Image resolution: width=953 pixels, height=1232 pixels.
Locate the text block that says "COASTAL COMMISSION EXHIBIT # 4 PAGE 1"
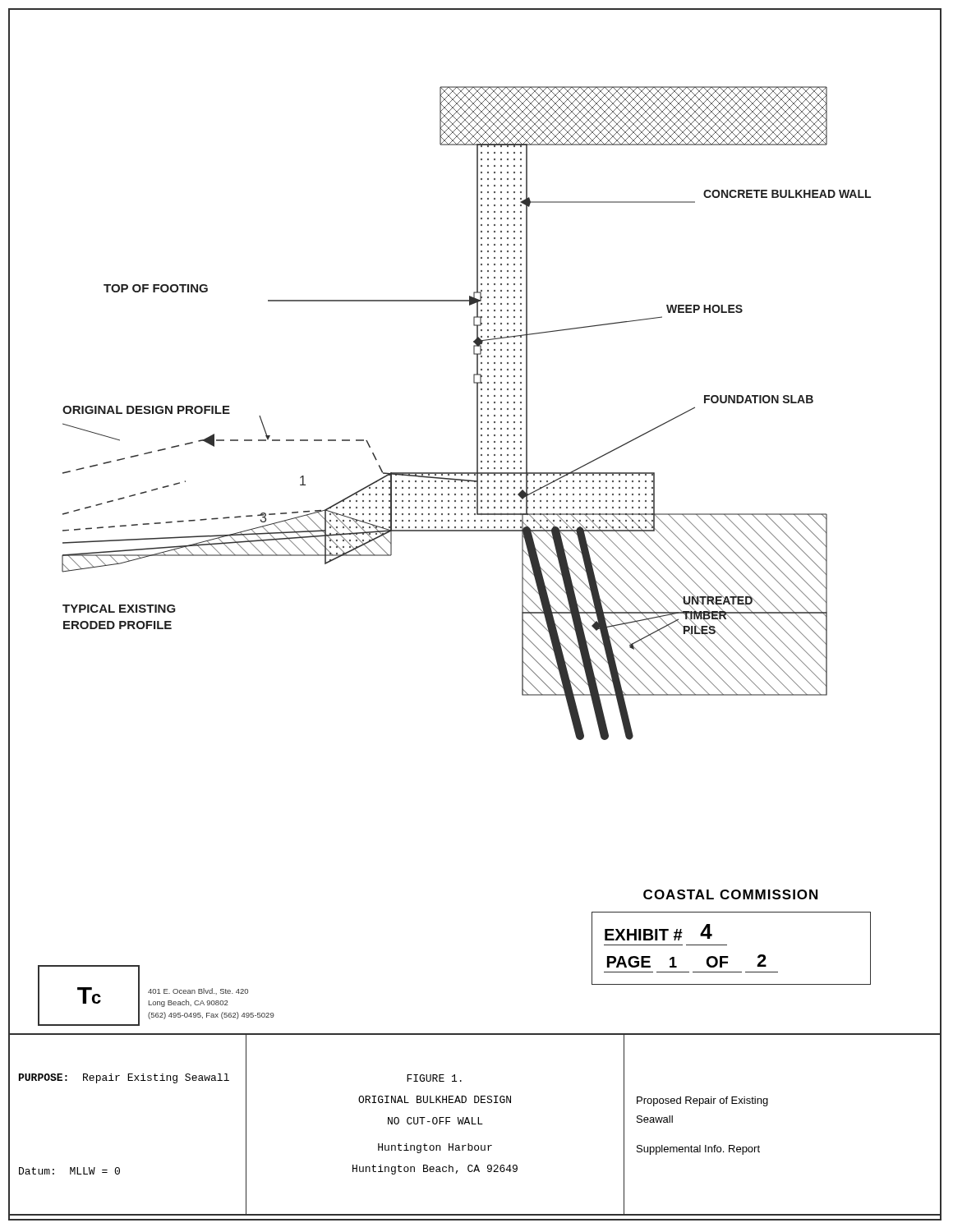(731, 936)
